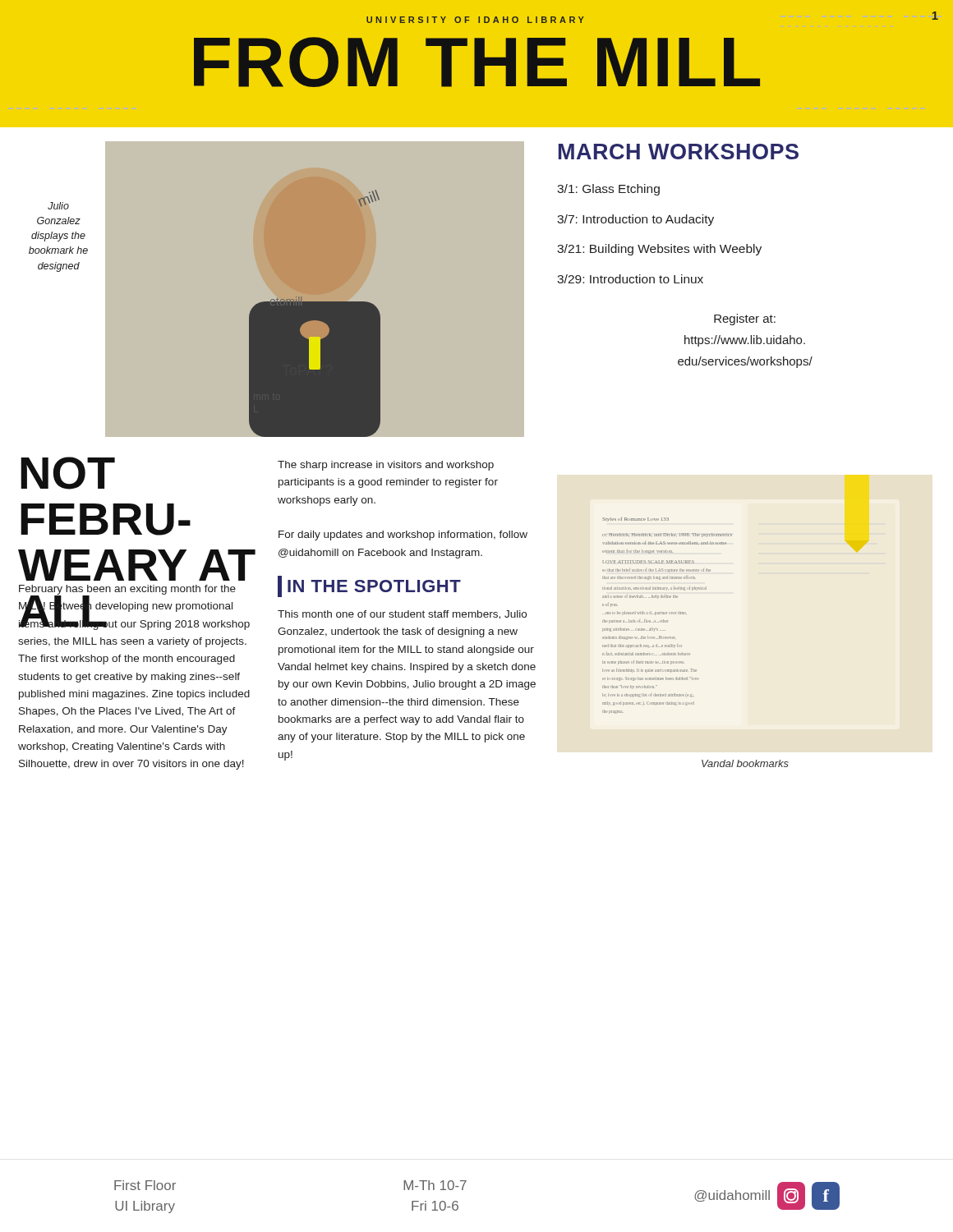
Task: Select the caption that reads "JulioGonzalezdisplays thebookmark hedesigned"
Action: (58, 236)
